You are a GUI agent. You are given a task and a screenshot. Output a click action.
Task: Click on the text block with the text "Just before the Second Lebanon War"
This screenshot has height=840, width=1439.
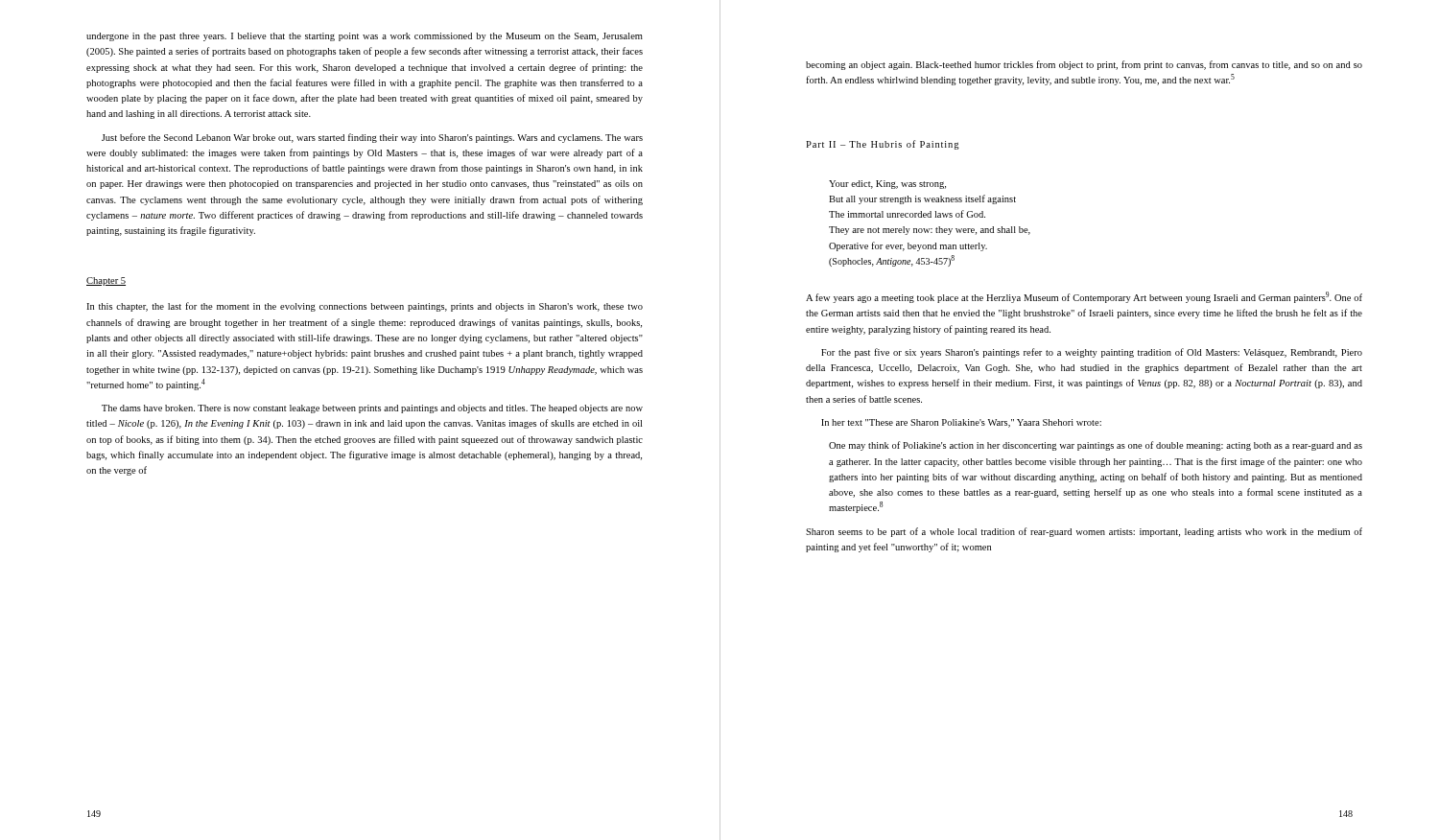pyautogui.click(x=365, y=185)
